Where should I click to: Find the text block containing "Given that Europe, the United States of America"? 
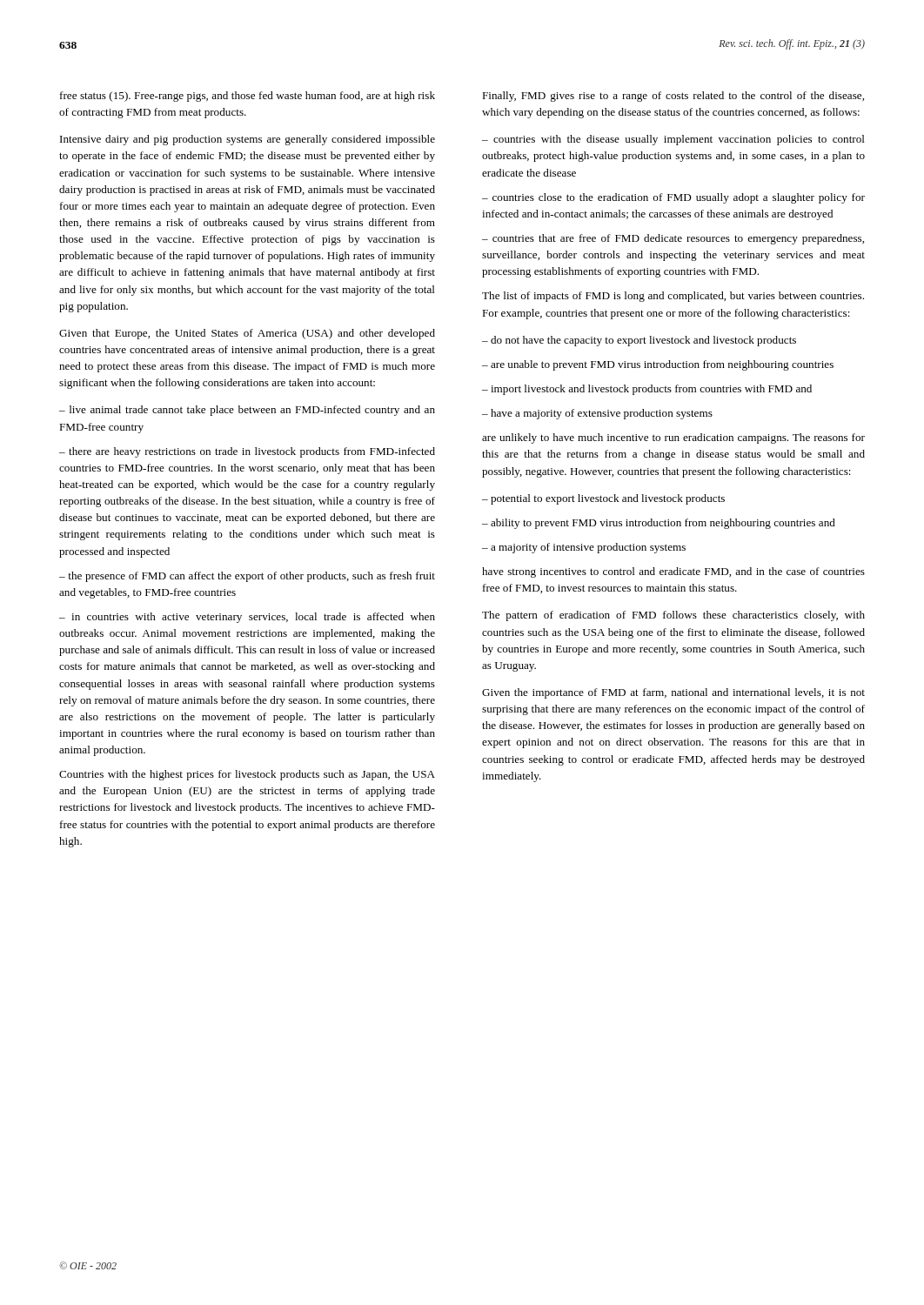[247, 358]
